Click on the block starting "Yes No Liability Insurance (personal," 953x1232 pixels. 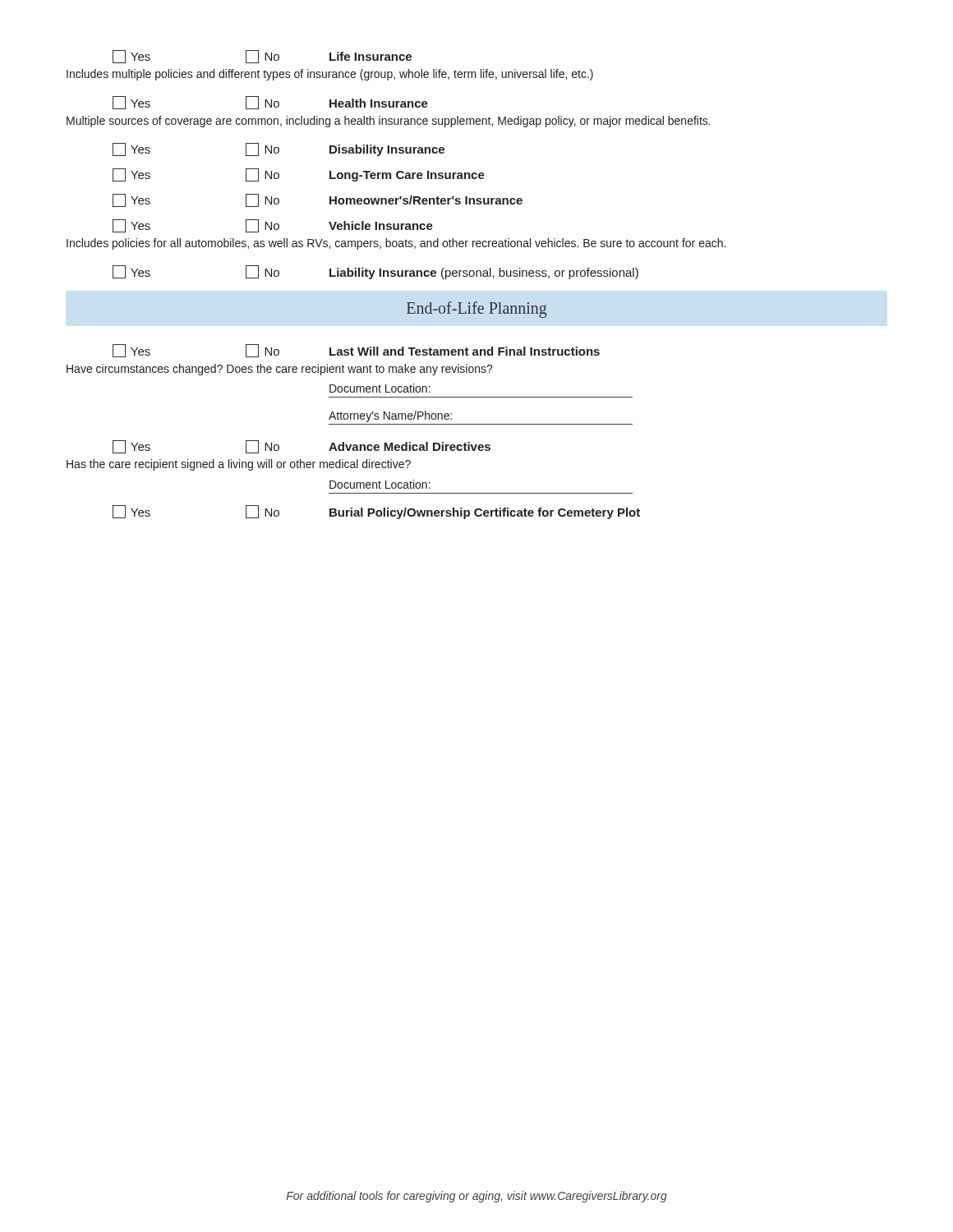476,272
